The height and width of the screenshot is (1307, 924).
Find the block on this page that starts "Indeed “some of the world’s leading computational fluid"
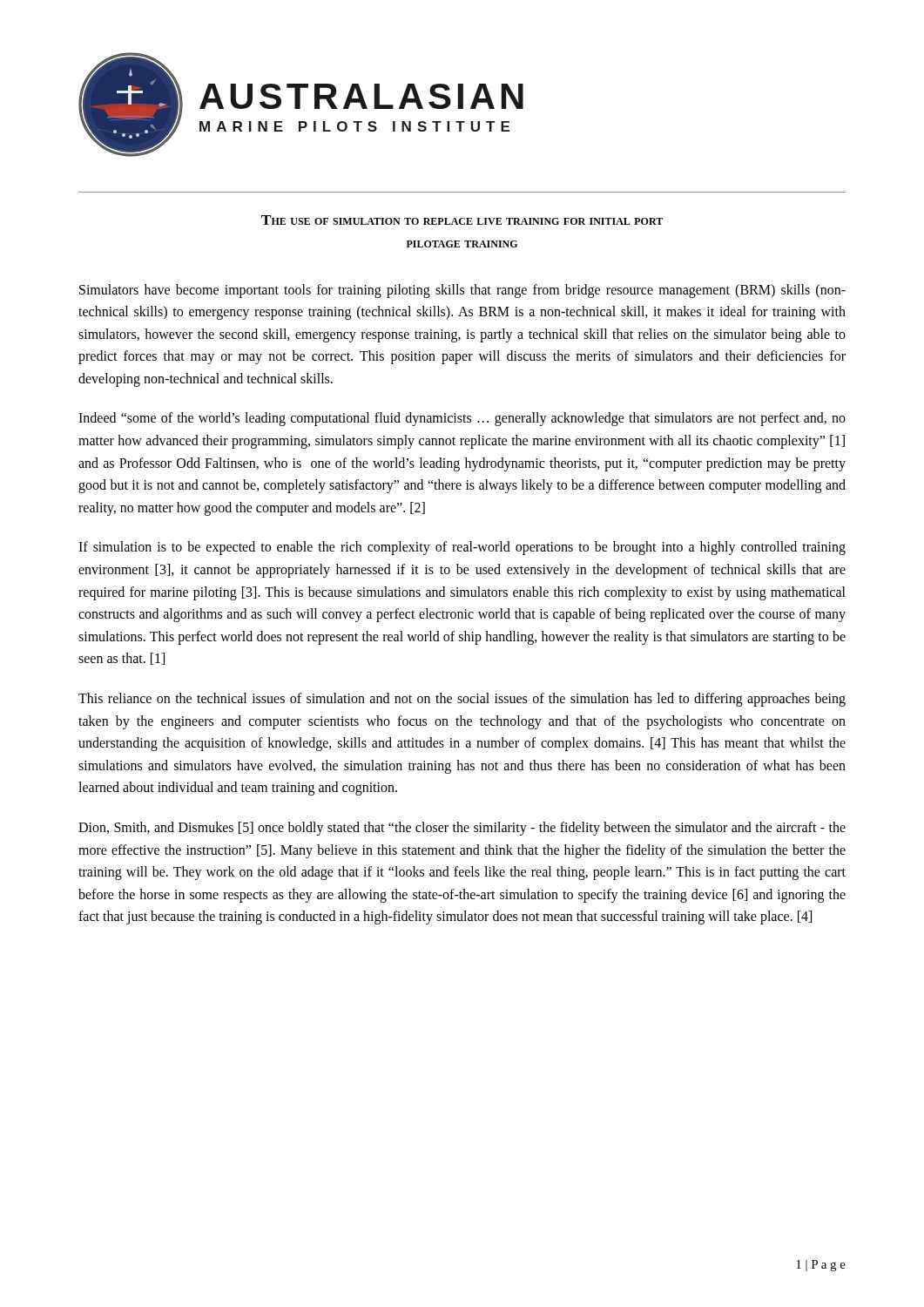coord(462,463)
